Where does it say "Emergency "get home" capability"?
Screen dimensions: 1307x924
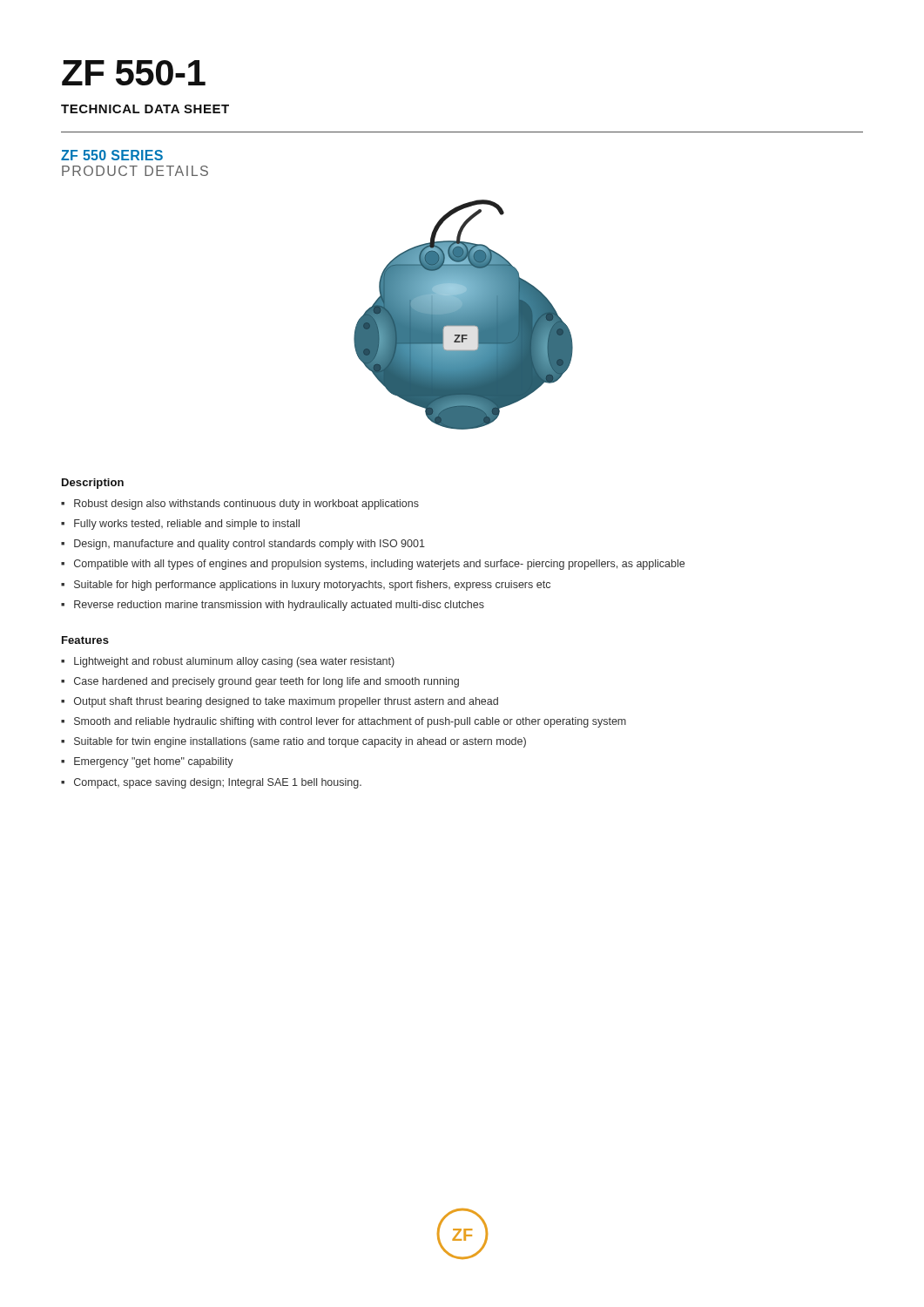tap(153, 762)
